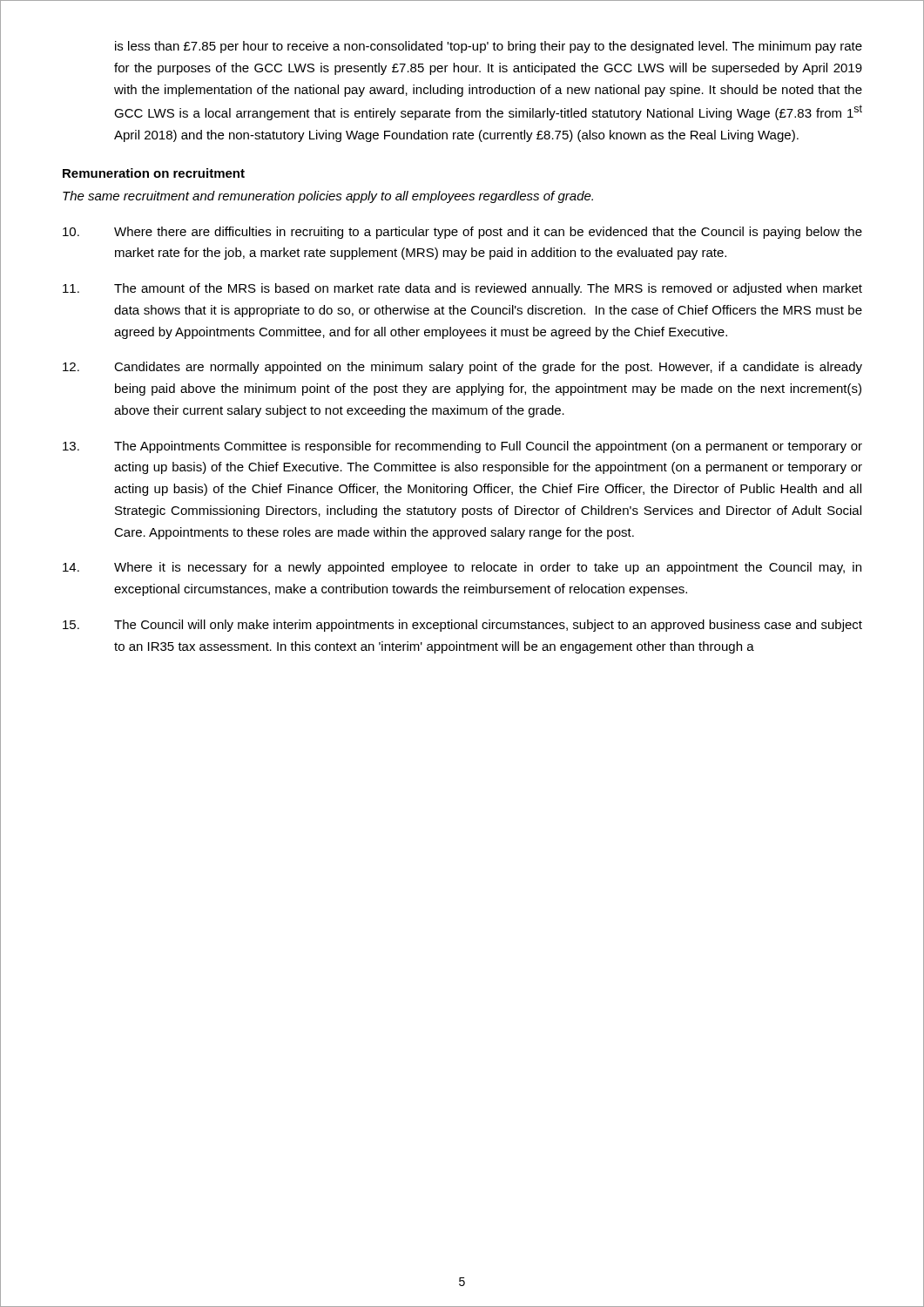Point to the block starting "Remuneration on recruitment"
This screenshot has width=924, height=1307.
click(x=153, y=173)
